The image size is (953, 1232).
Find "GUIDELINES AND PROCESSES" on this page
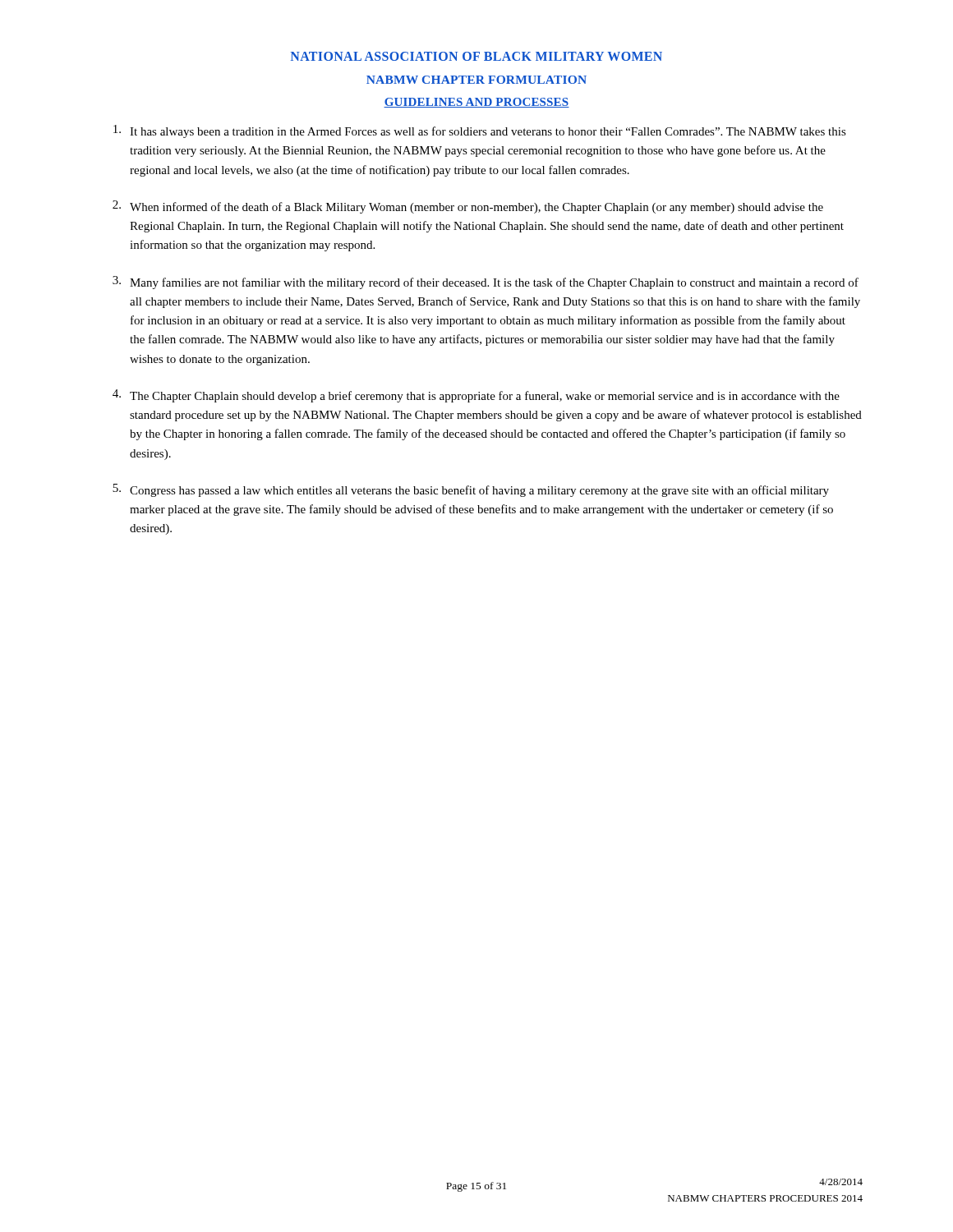tap(476, 102)
